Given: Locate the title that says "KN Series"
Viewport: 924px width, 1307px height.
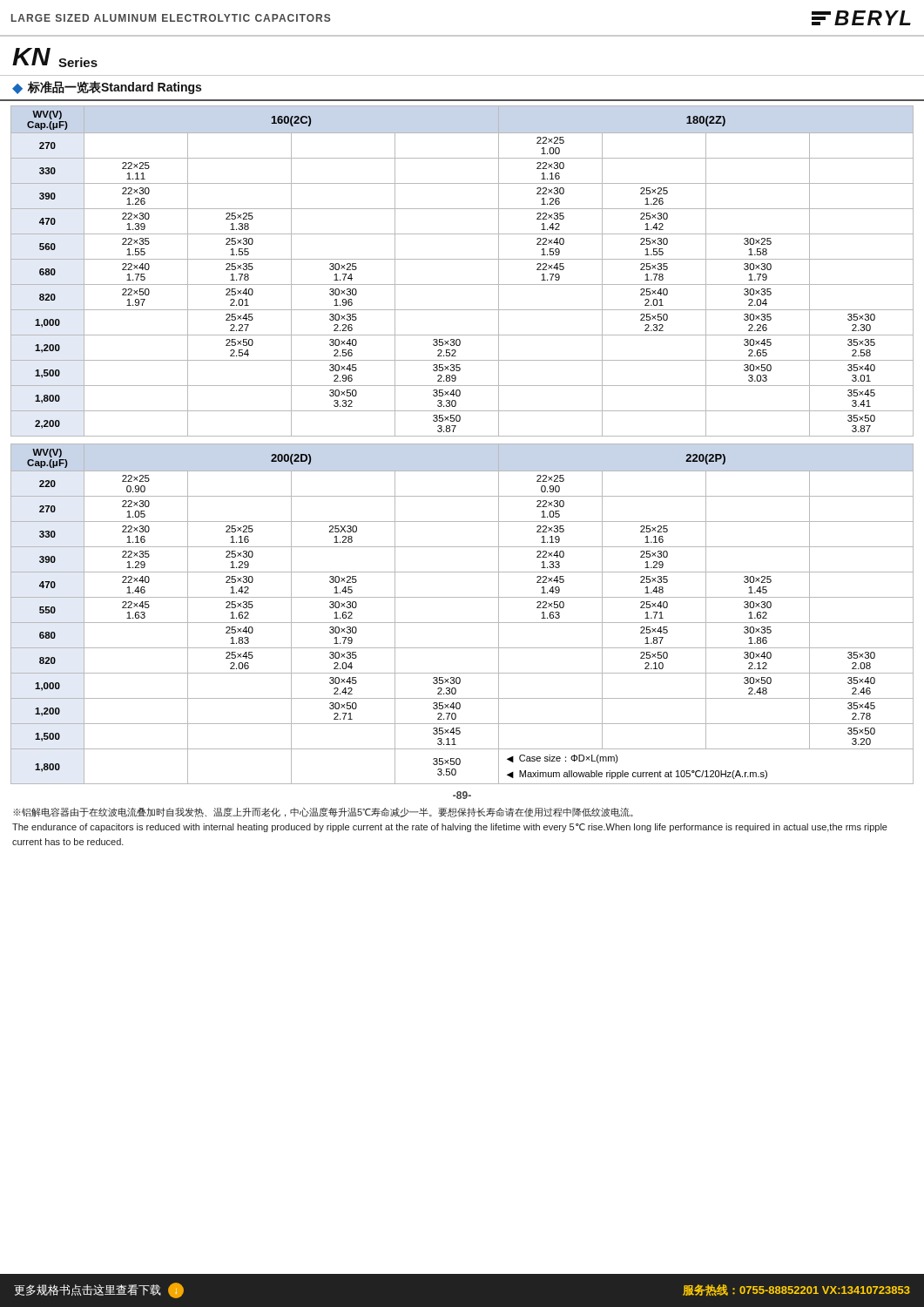Looking at the screenshot, I should point(55,56).
